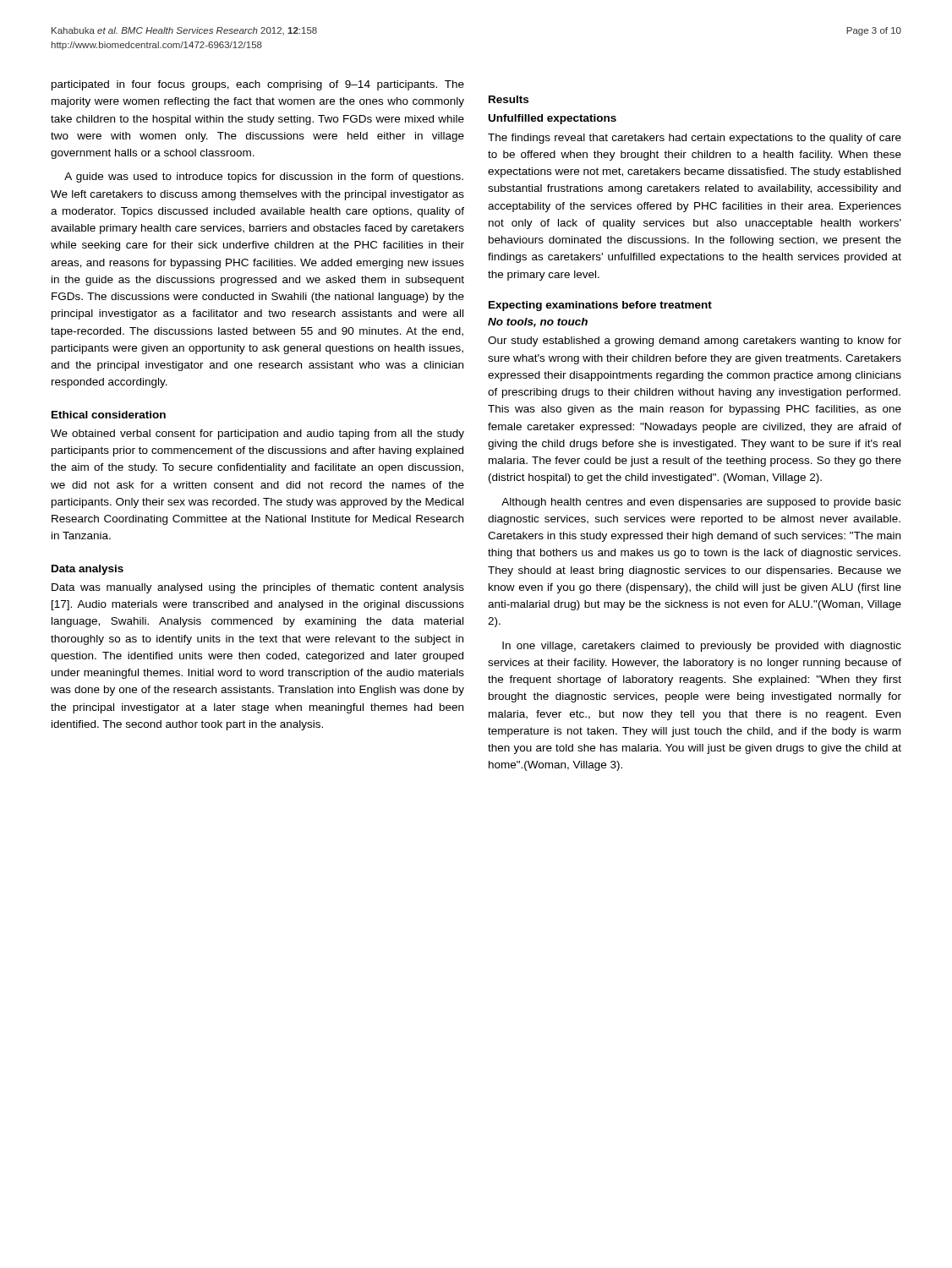The width and height of the screenshot is (952, 1268).
Task: Locate the text block with the text "Data was manually analysed using the principles of"
Action: coord(257,656)
